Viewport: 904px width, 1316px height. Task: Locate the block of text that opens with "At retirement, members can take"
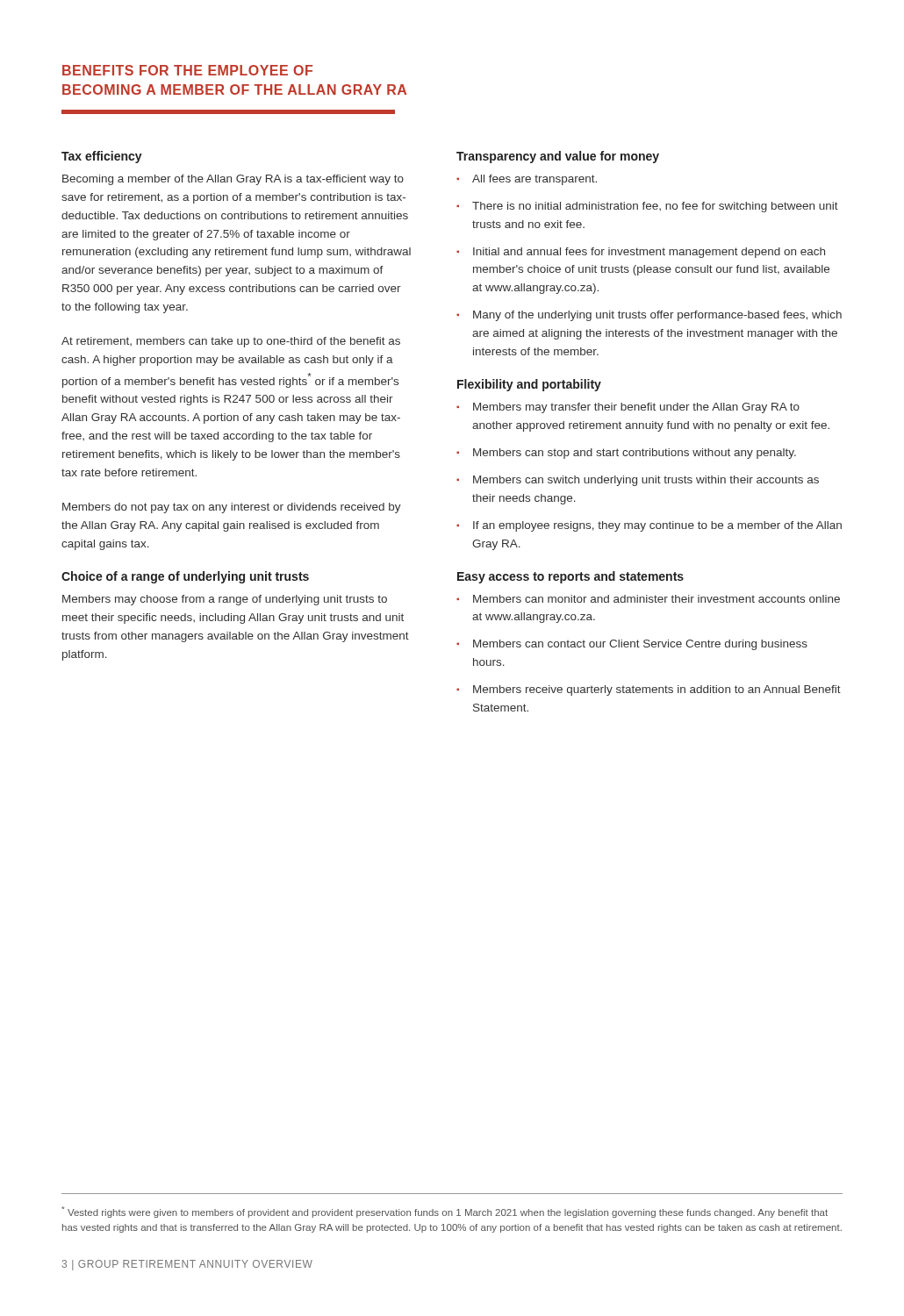237,408
